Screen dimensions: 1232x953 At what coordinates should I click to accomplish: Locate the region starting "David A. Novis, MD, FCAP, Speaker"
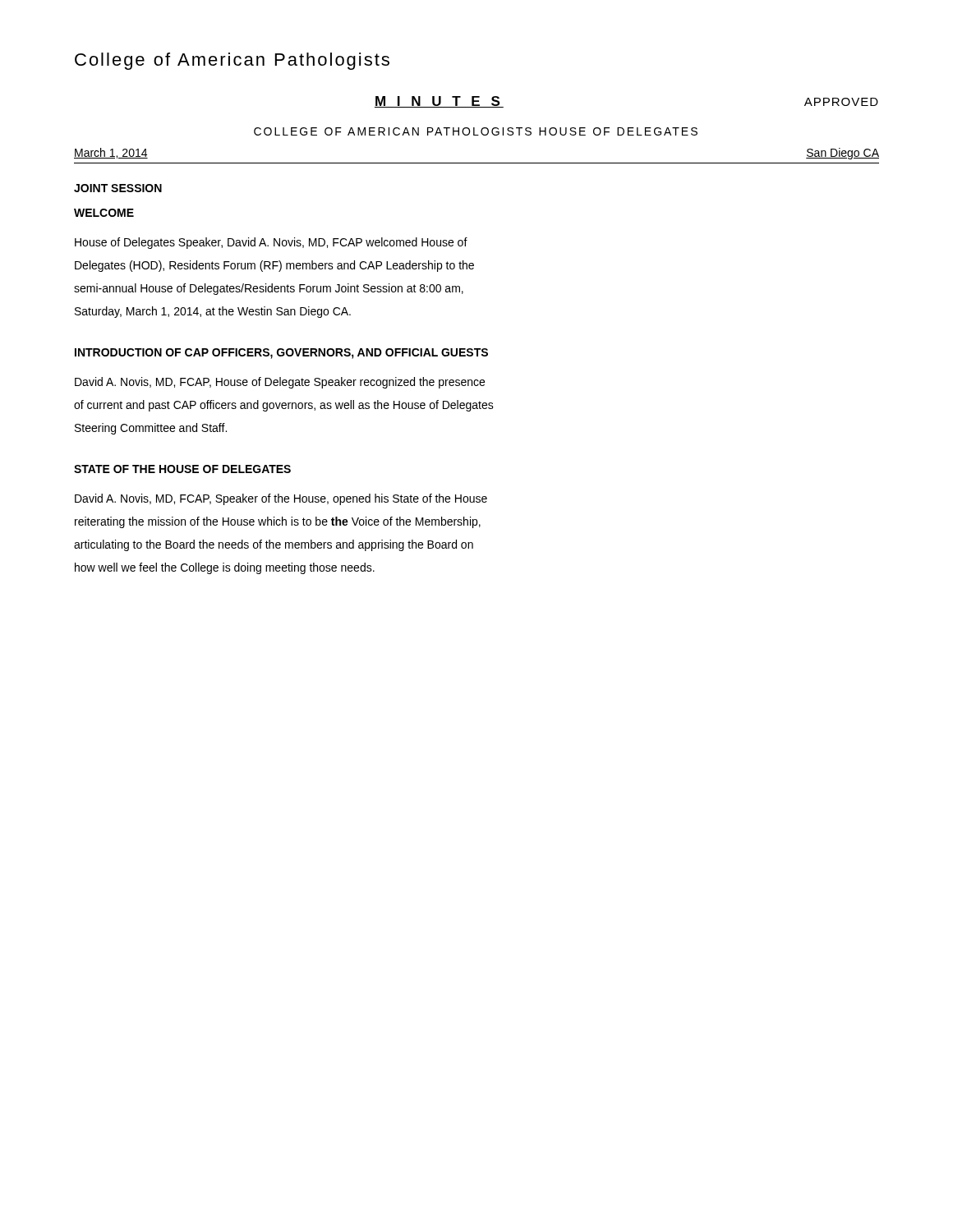click(x=281, y=533)
